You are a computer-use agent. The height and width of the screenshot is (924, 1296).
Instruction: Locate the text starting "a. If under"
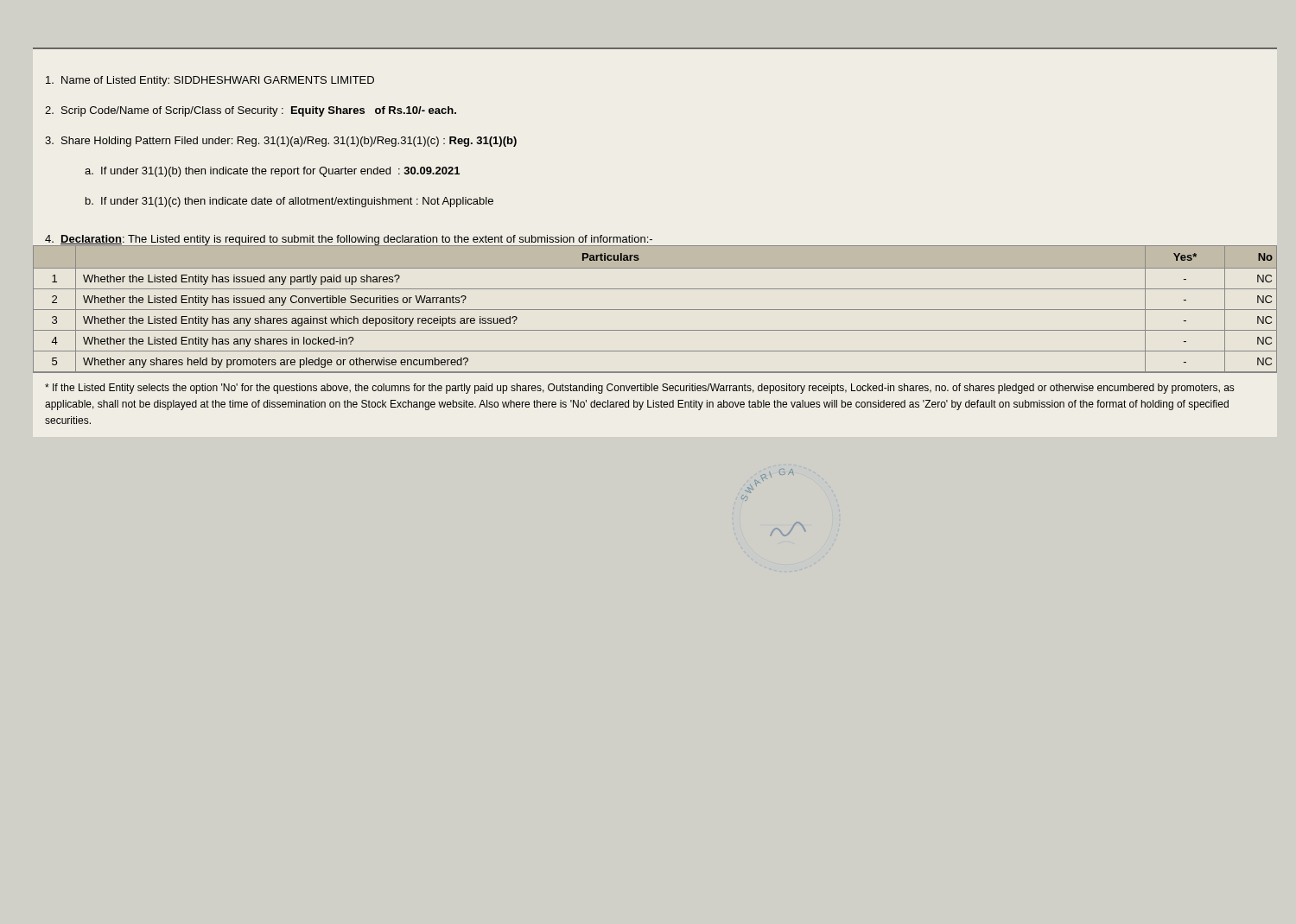[272, 172]
